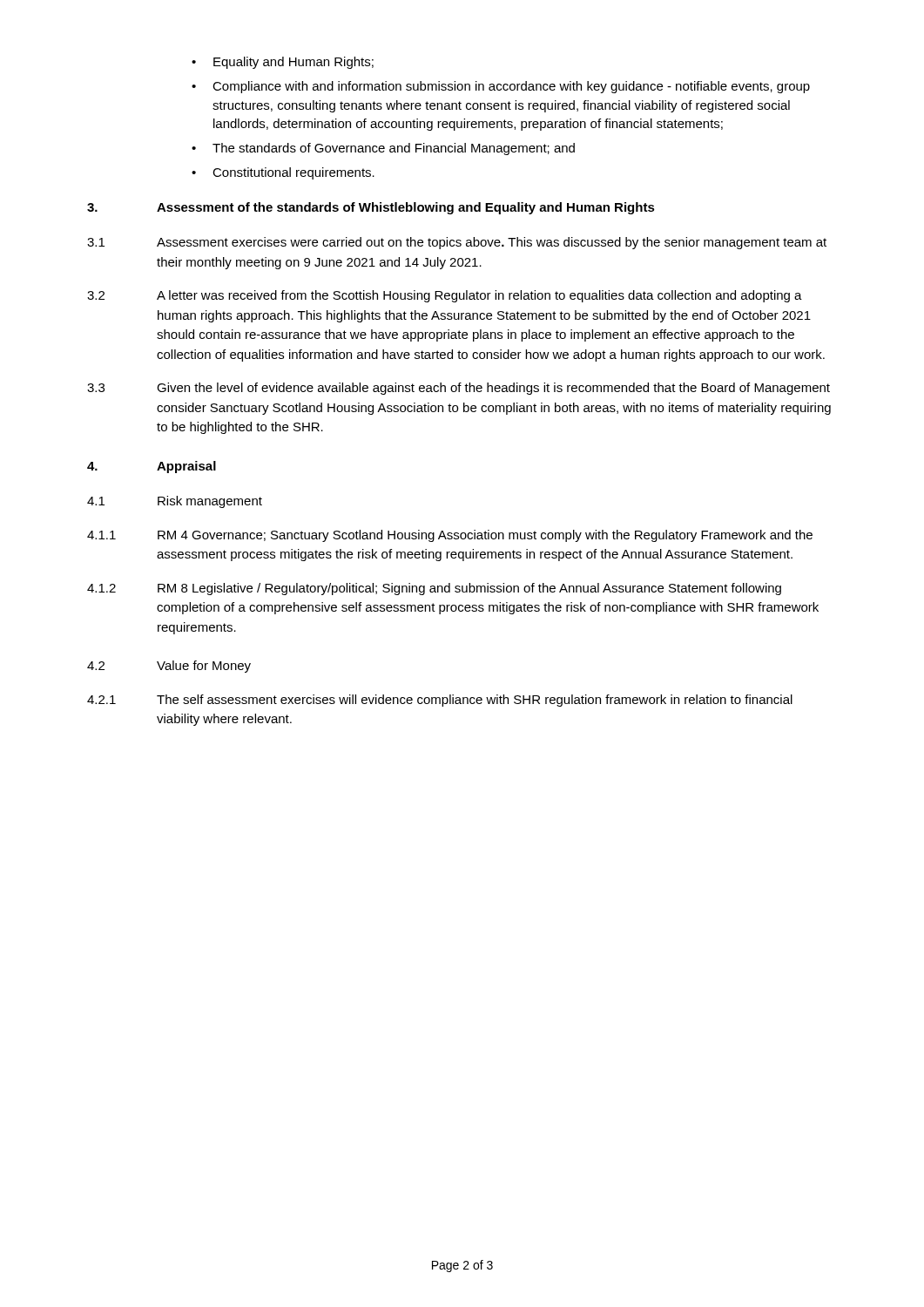
Task: Locate the block starting "Compliance with and information submission in"
Action: pyautogui.click(x=514, y=105)
